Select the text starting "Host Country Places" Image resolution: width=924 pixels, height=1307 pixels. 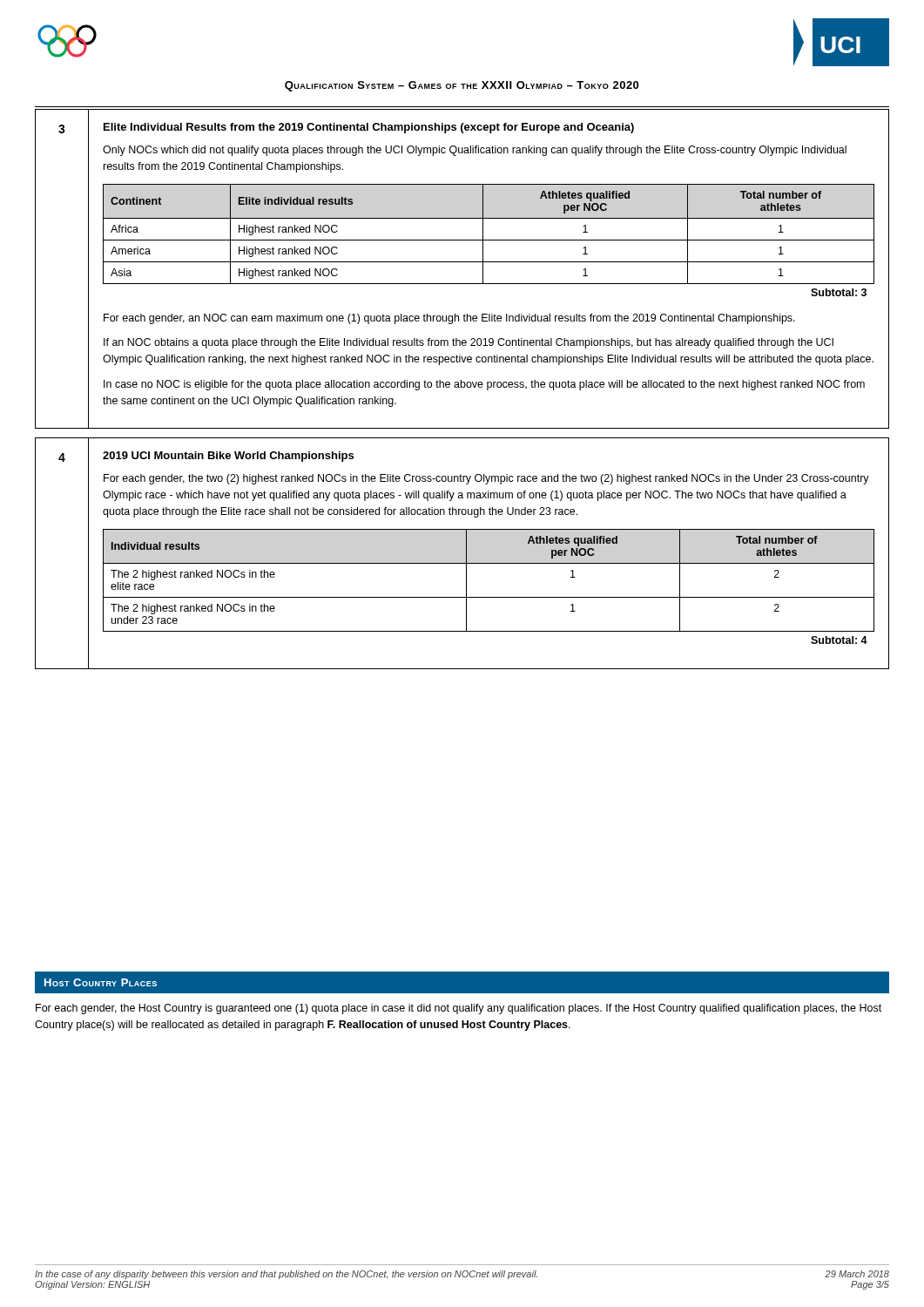(x=100, y=982)
